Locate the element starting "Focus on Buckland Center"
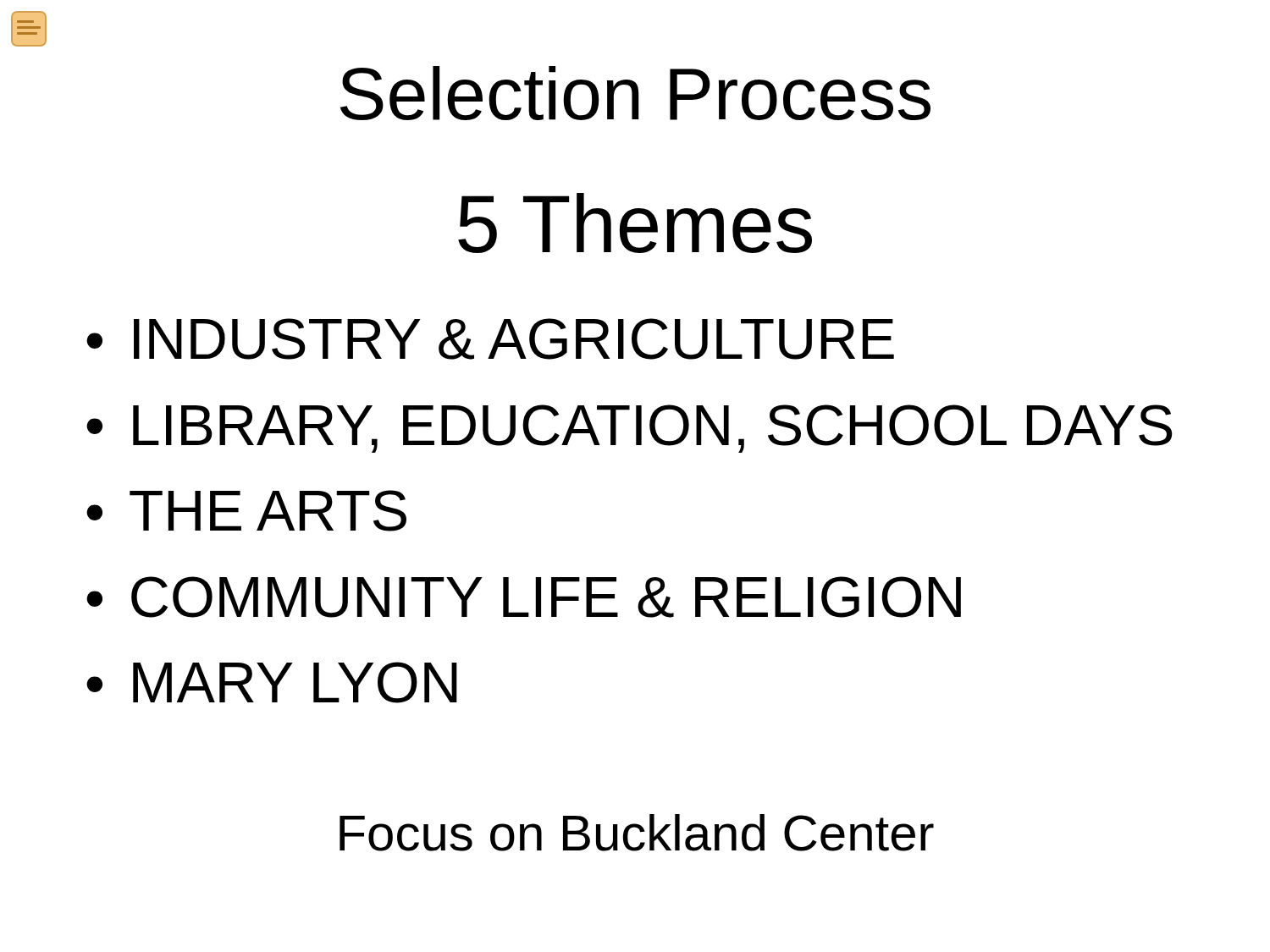Viewport: 1270px width, 952px height. (x=635, y=833)
